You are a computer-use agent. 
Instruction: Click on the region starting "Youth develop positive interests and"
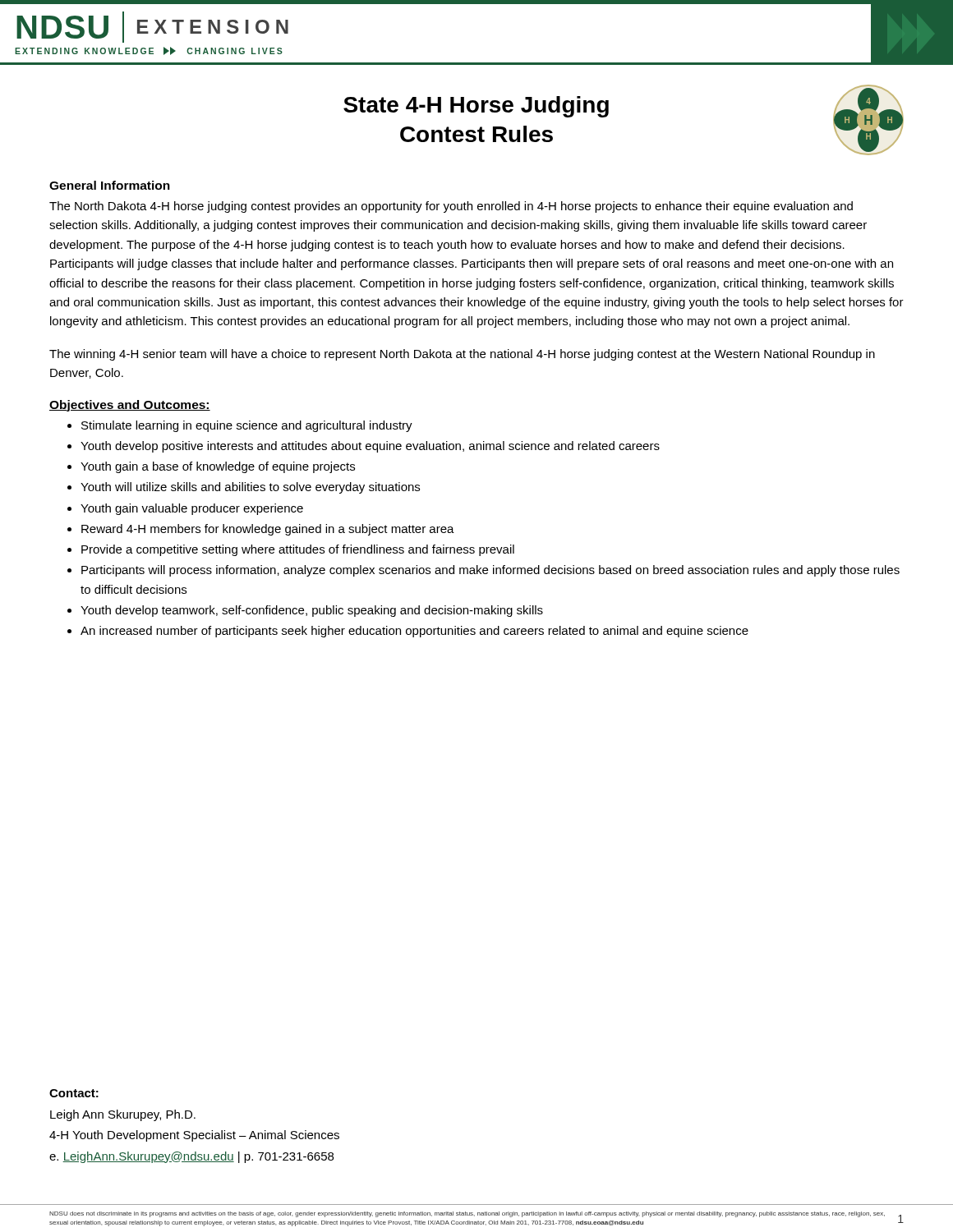click(x=370, y=445)
